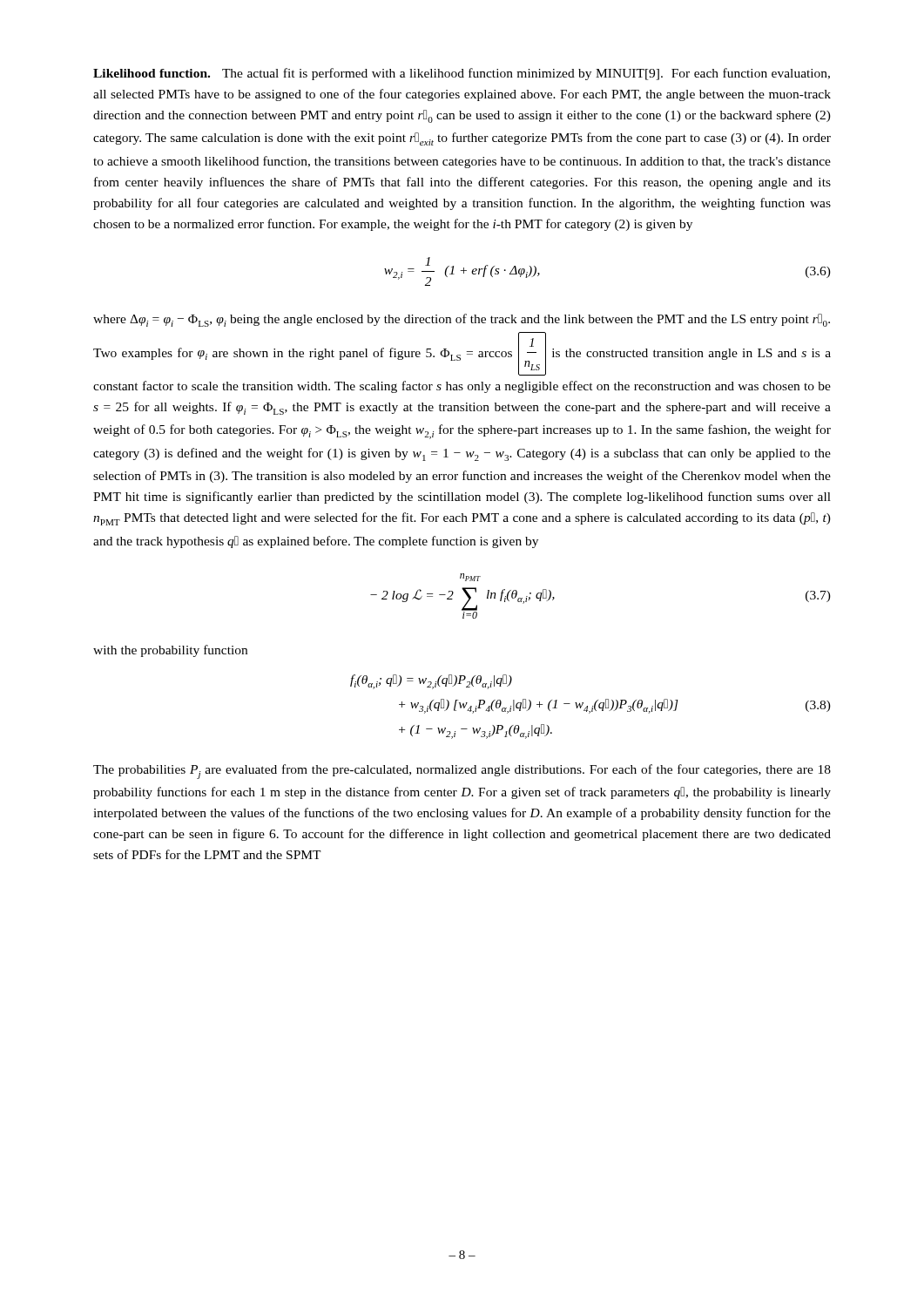The height and width of the screenshot is (1307, 924).
Task: Select the text that reads "with the probability function"
Action: point(171,649)
